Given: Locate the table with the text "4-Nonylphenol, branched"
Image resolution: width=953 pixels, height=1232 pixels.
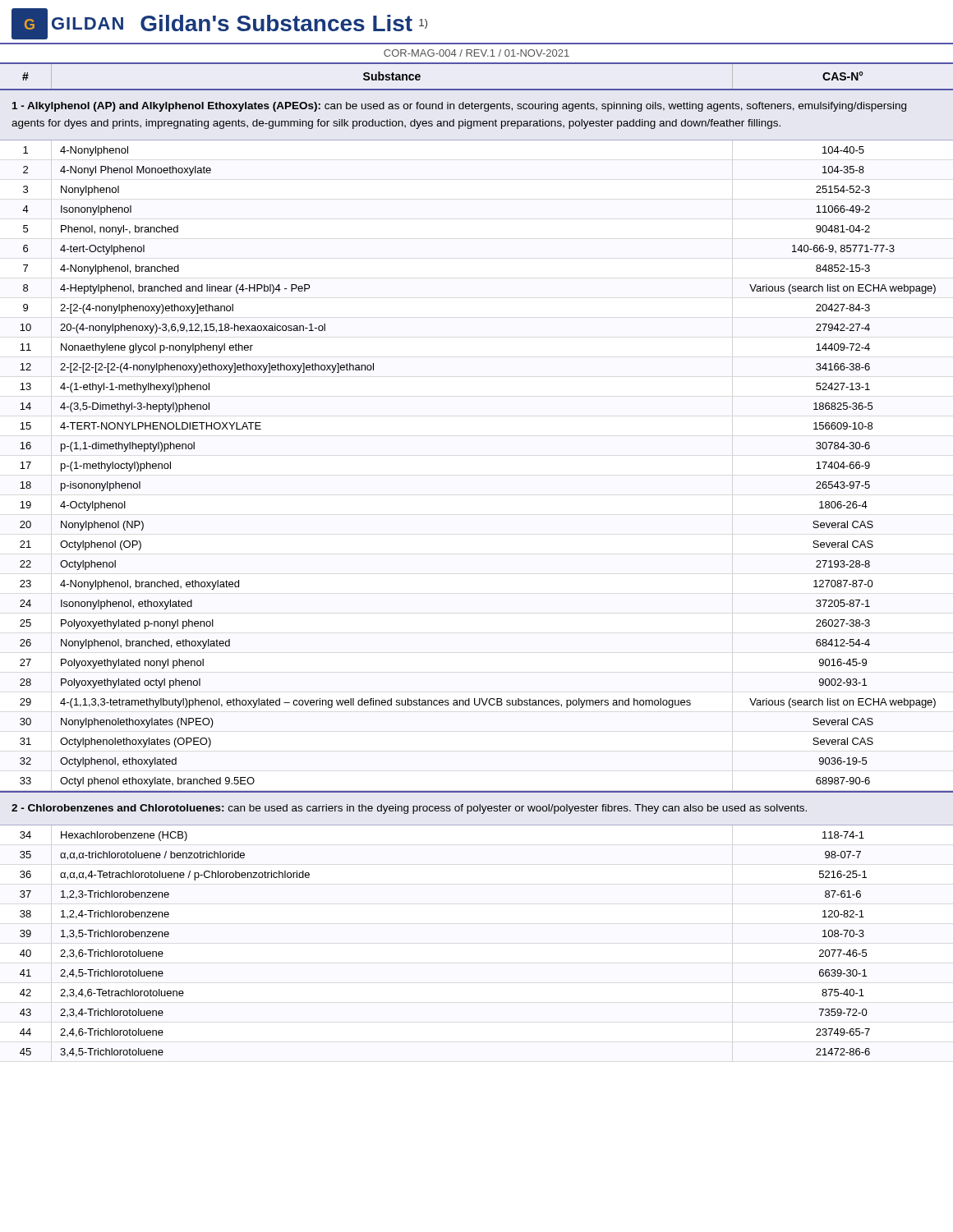Looking at the screenshot, I should click(x=476, y=466).
